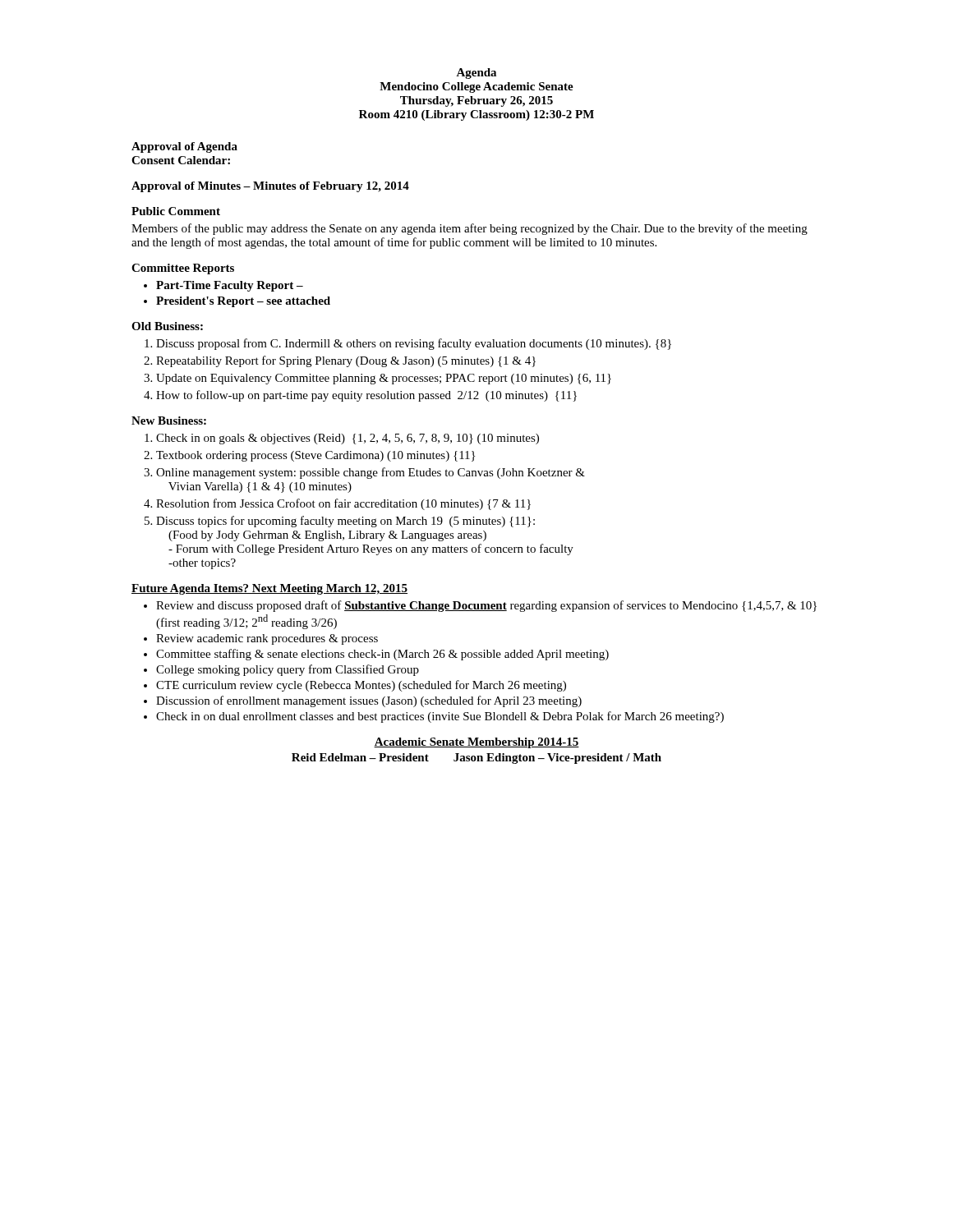Point to the block beginning "Review and discuss"
This screenshot has width=953, height=1232.
(x=487, y=614)
